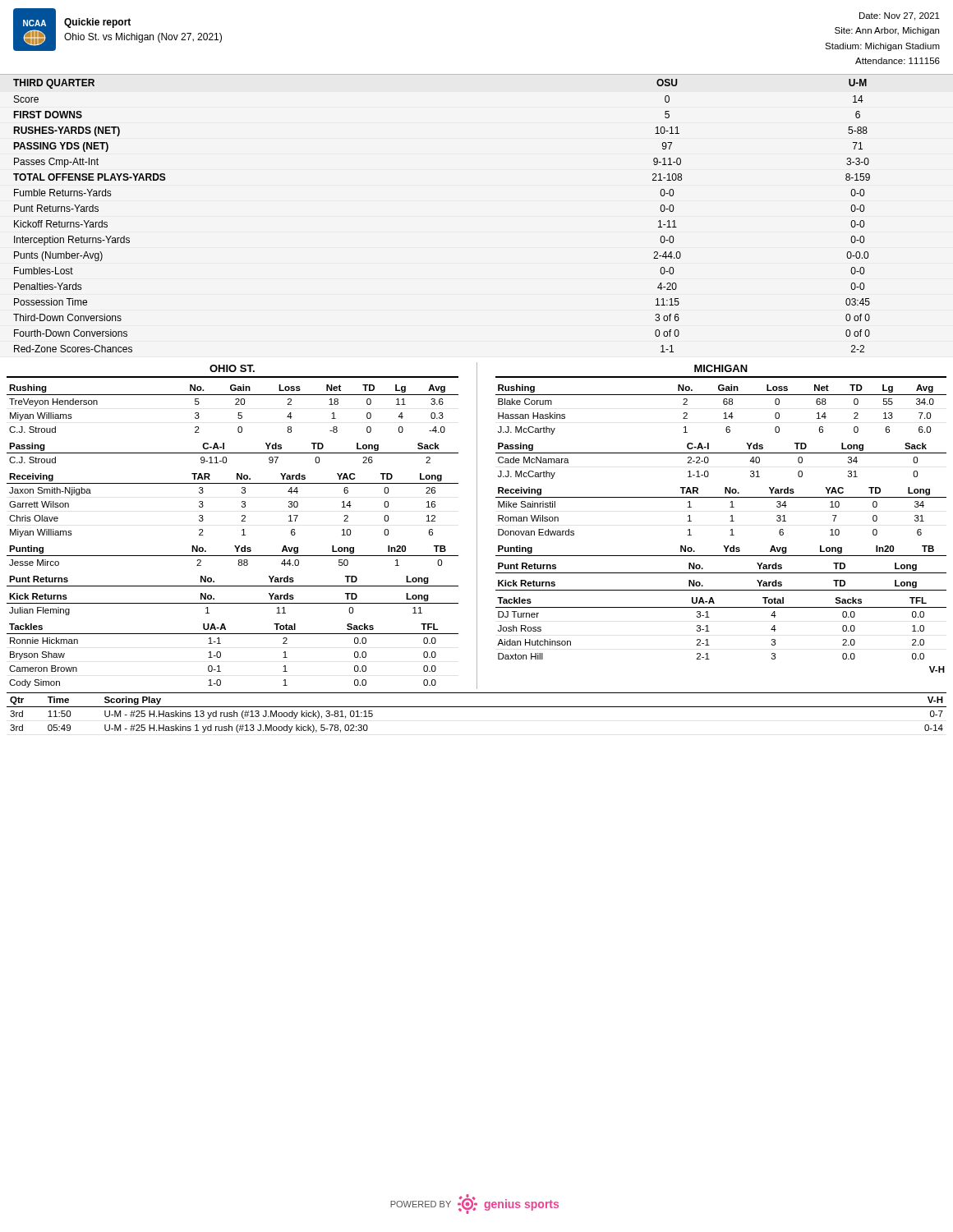Select the table that reads "Passes Cmp-Att-Int"
Image resolution: width=953 pixels, height=1232 pixels.
(x=476, y=216)
